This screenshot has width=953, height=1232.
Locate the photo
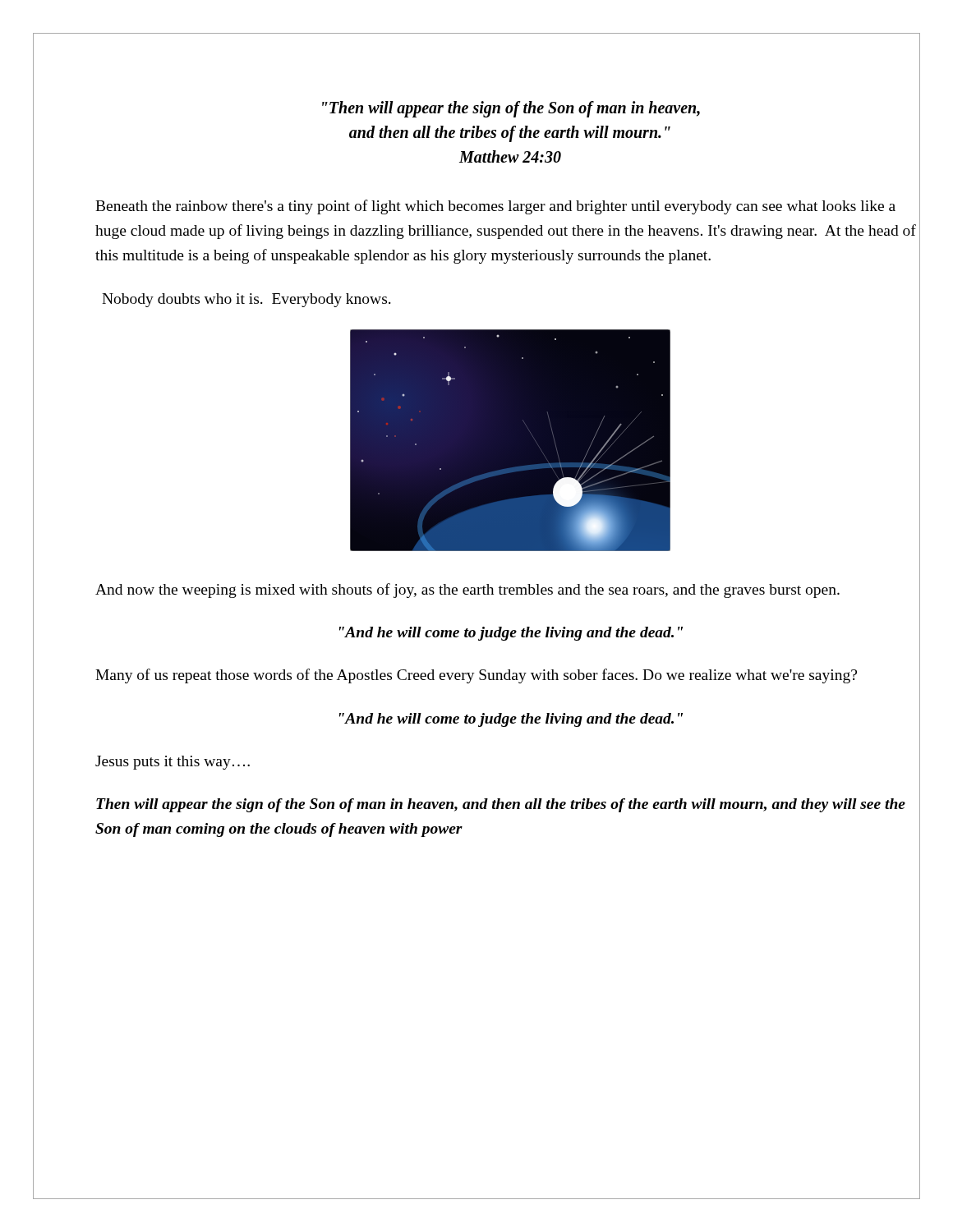[x=510, y=442]
